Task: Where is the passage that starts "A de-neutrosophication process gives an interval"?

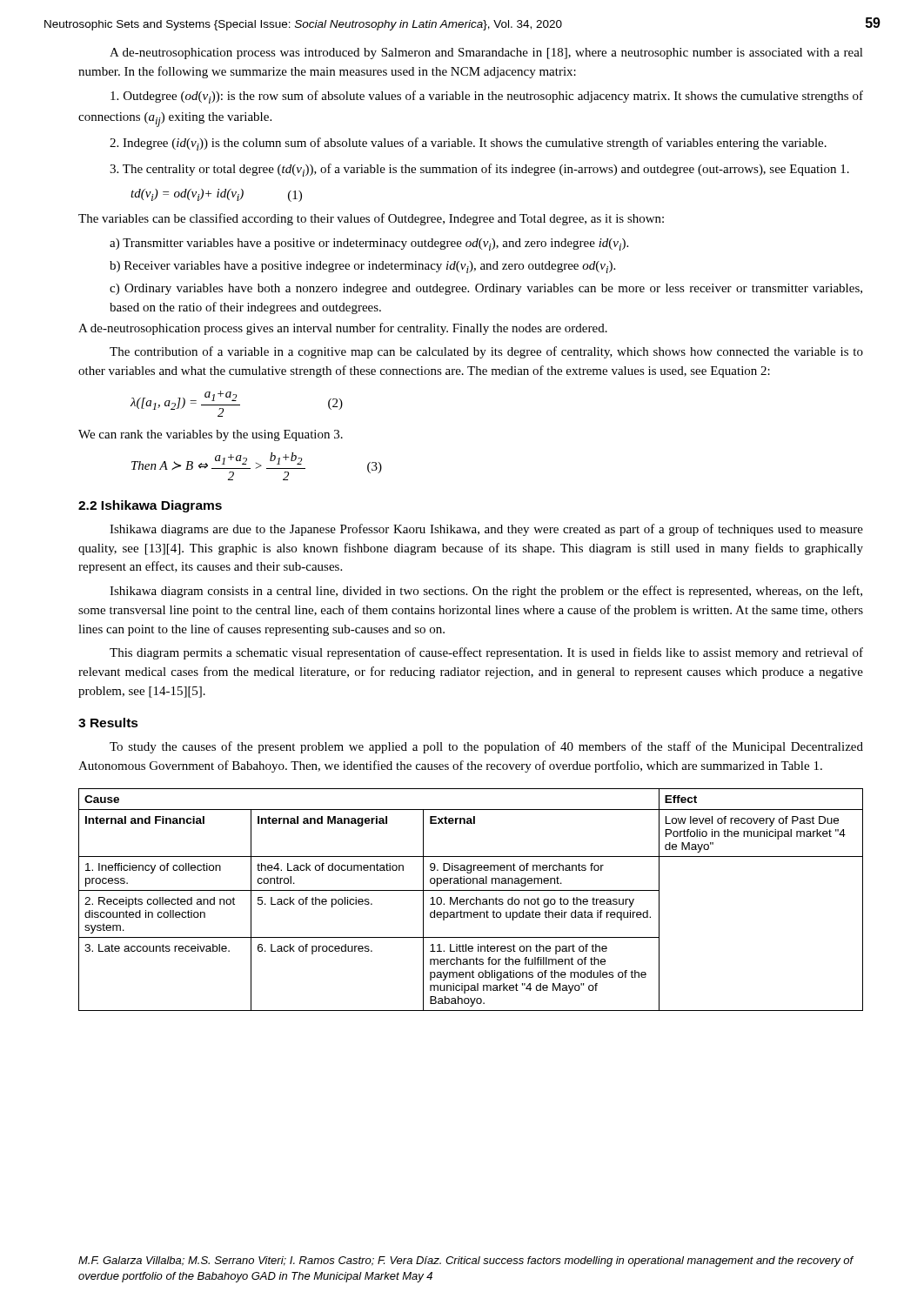Action: point(471,328)
